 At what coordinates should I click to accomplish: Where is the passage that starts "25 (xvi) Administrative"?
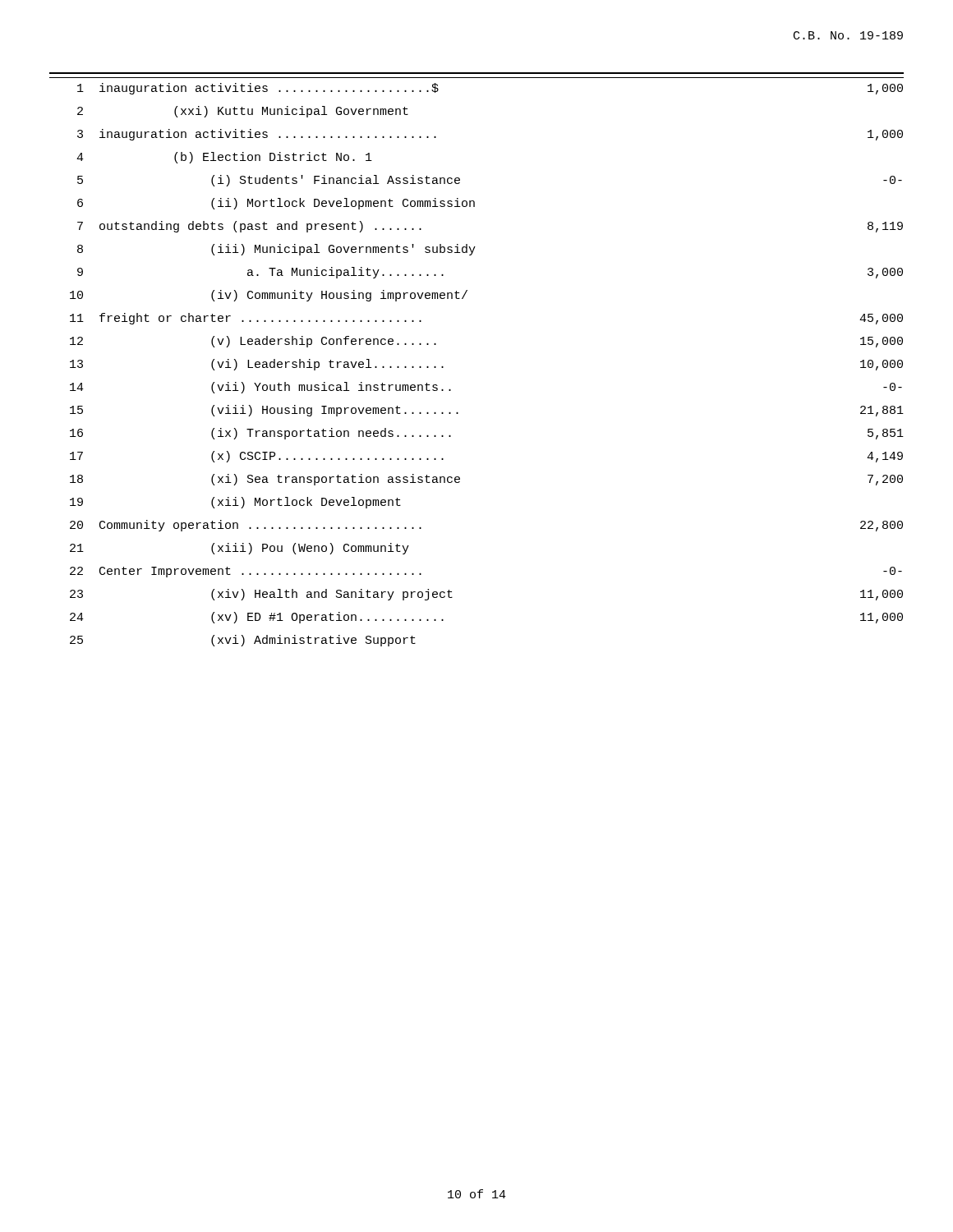243,641
